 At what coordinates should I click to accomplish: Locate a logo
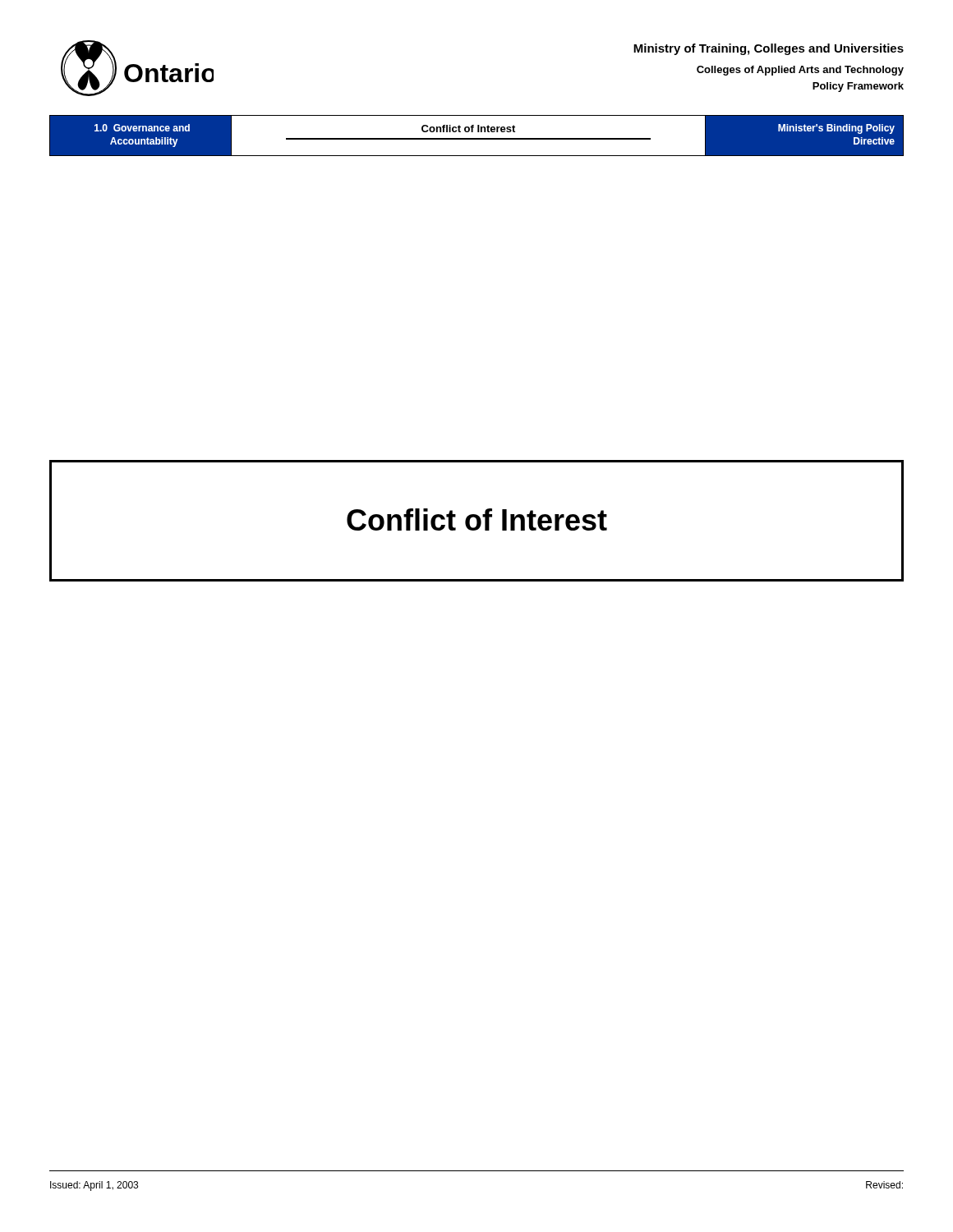point(131,71)
